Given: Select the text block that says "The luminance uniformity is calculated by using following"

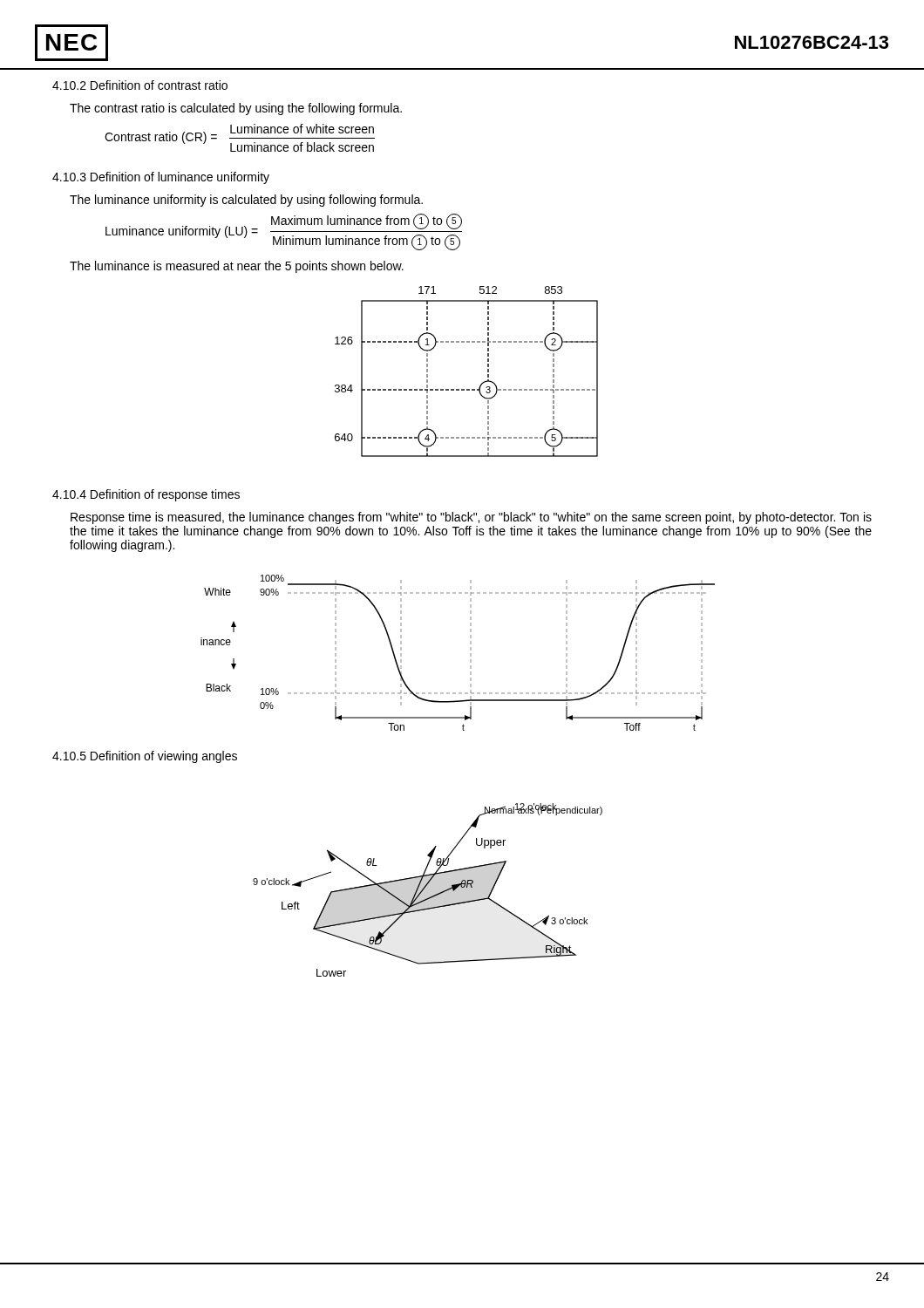Looking at the screenshot, I should [247, 200].
